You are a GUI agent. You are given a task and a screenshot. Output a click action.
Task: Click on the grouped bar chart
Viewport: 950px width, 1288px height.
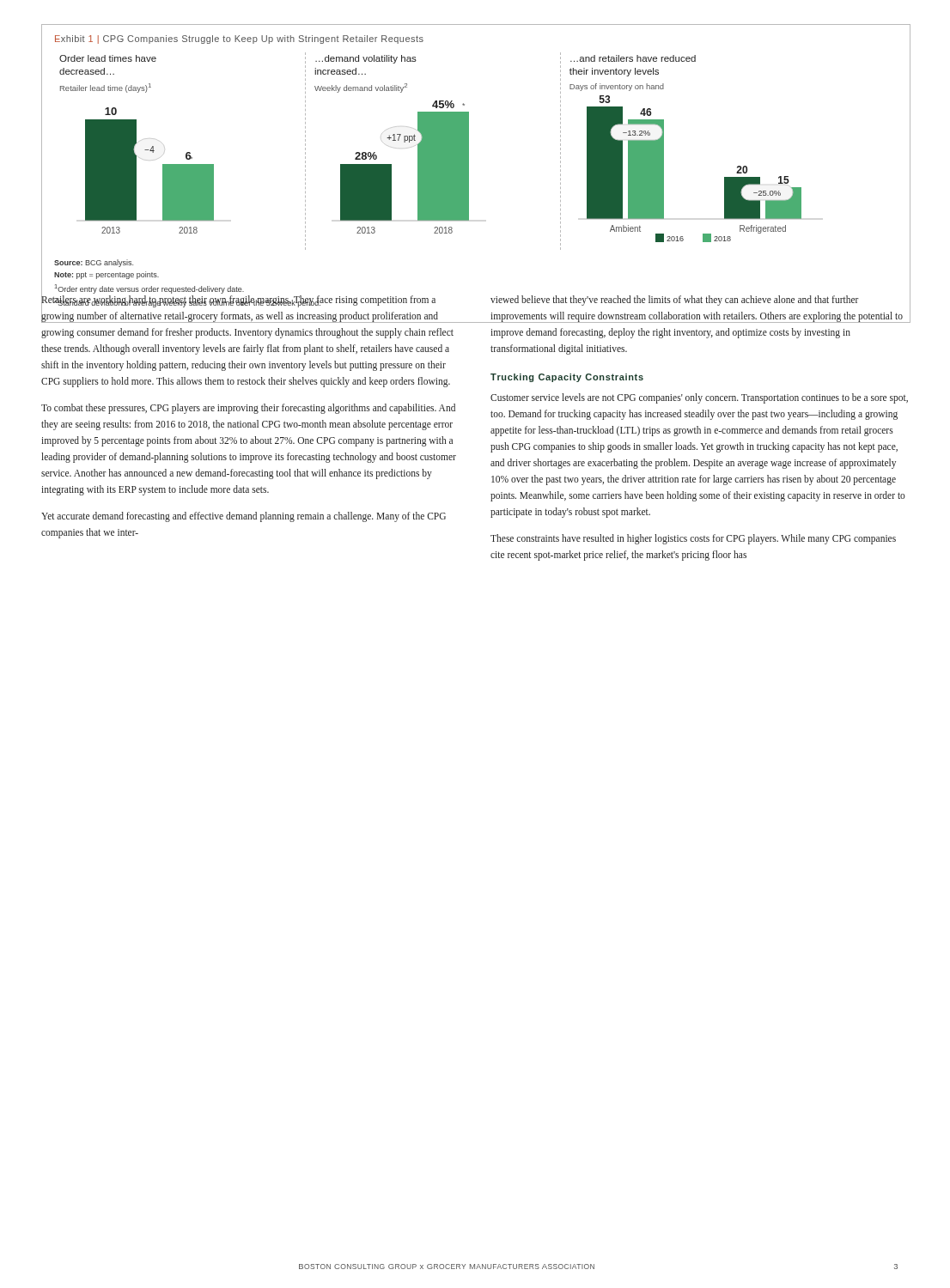point(476,173)
